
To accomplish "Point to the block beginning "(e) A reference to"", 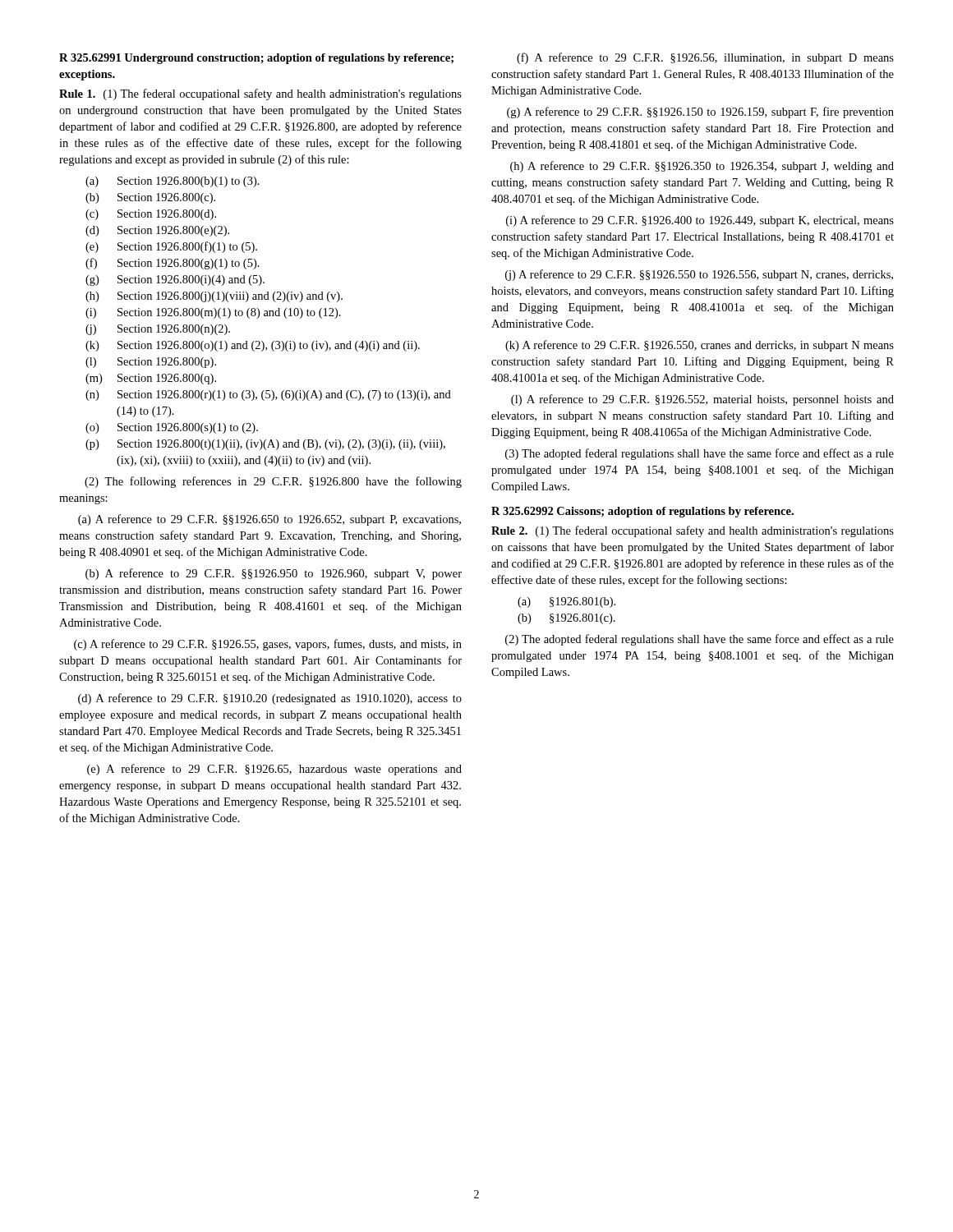I will point(260,793).
